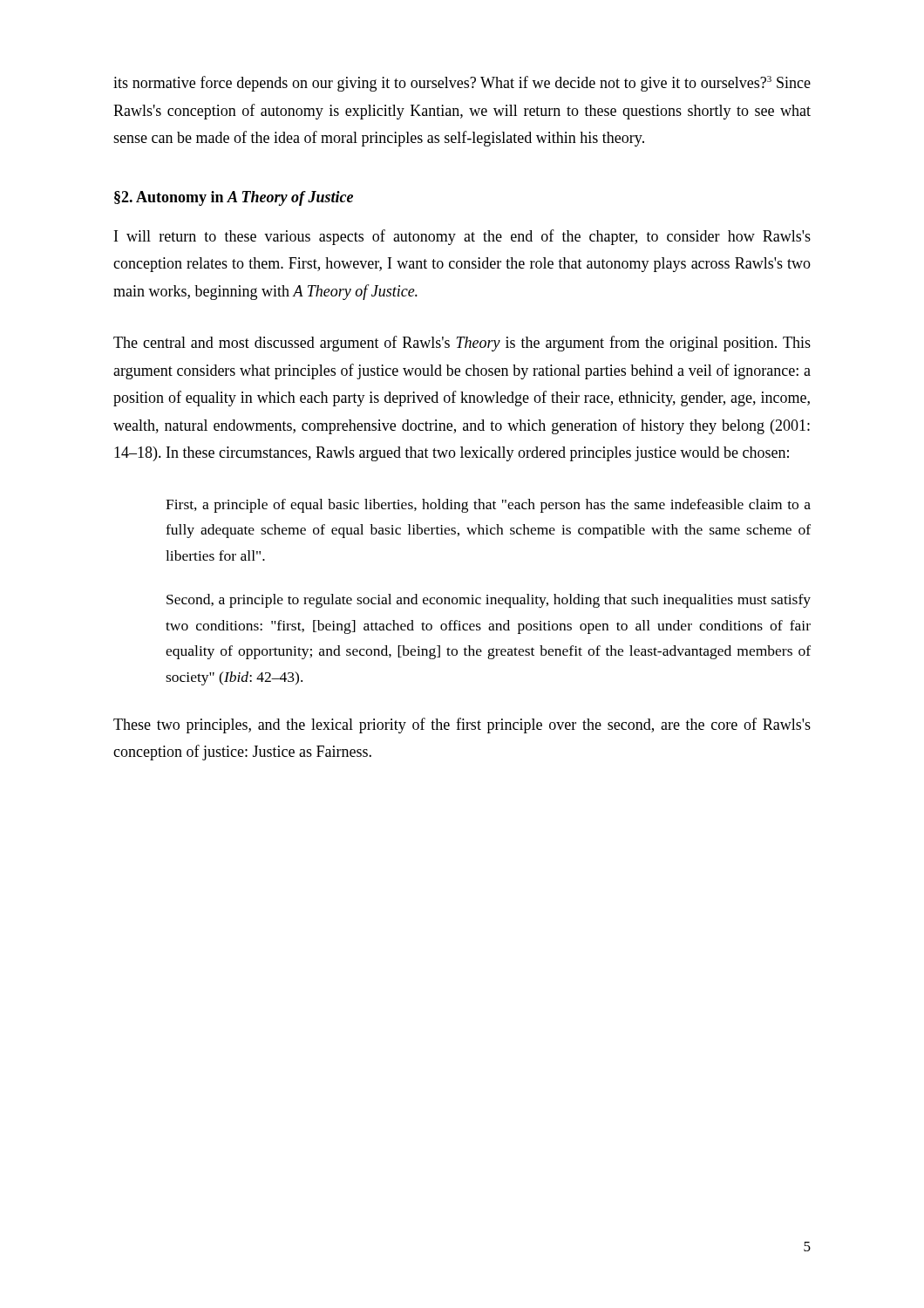Locate the text block that says "The central and most discussed argument of Rawls's"
Image resolution: width=924 pixels, height=1308 pixels.
click(462, 398)
